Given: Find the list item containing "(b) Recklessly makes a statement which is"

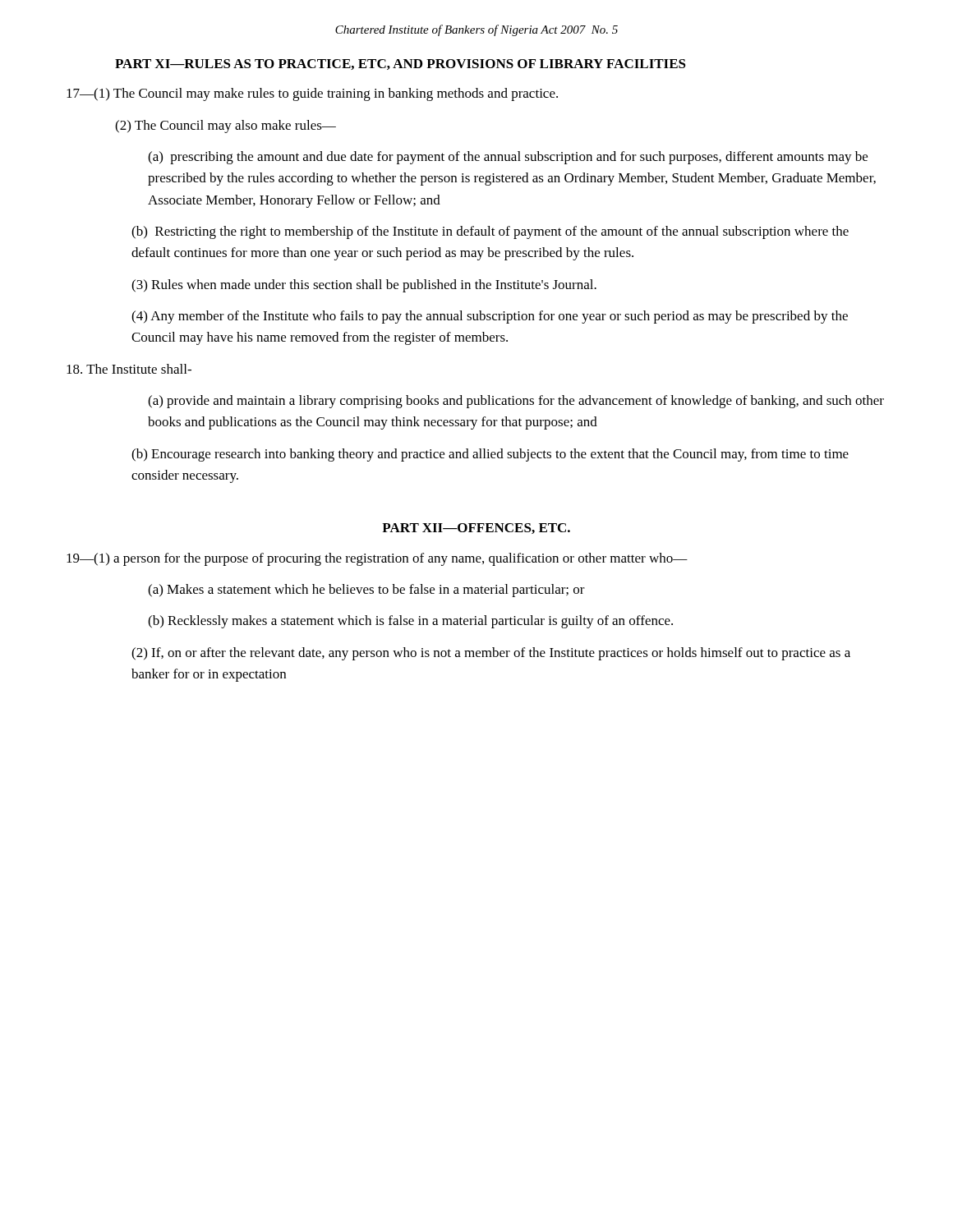Looking at the screenshot, I should click(x=411, y=621).
